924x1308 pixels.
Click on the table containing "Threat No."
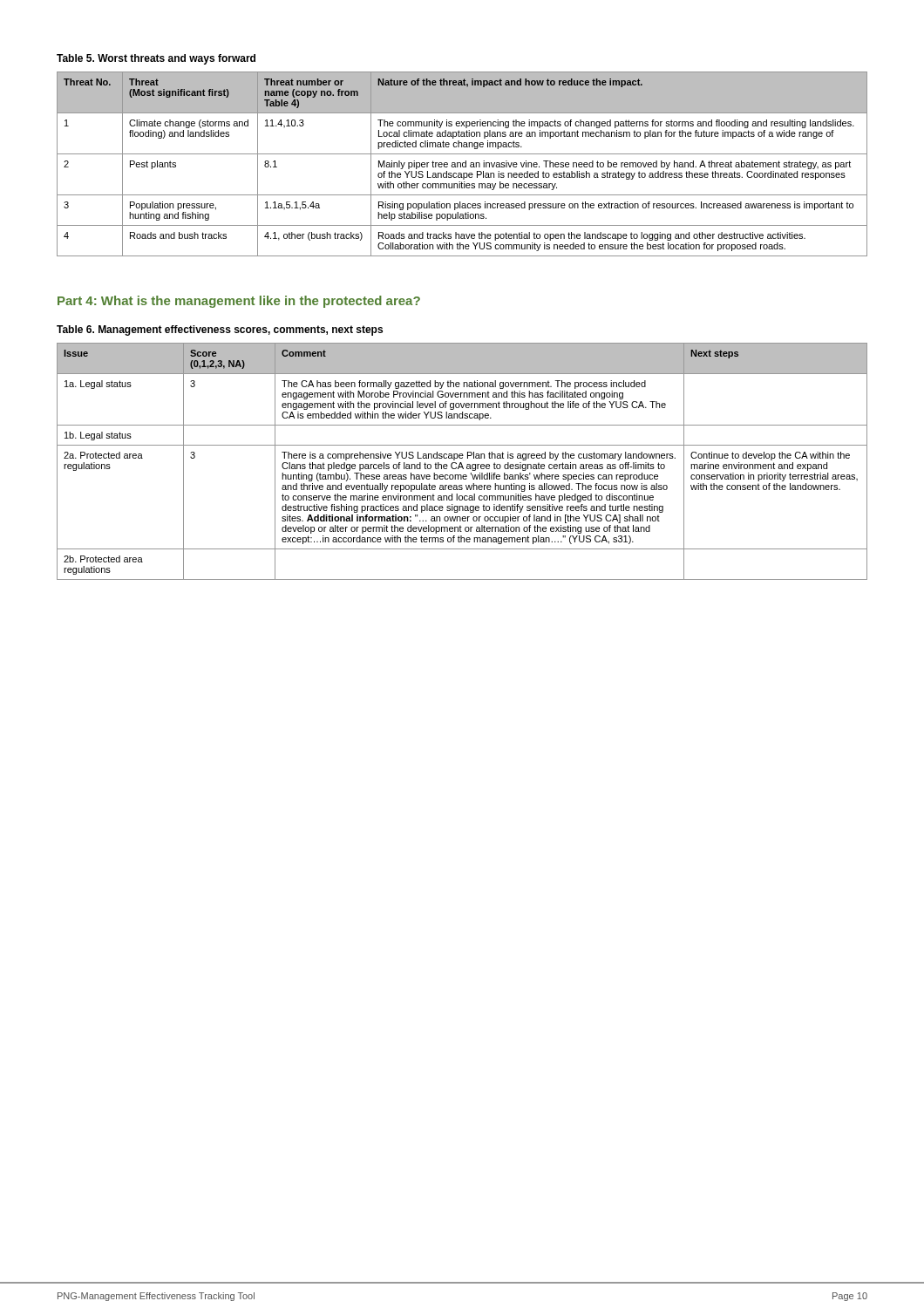462,154
